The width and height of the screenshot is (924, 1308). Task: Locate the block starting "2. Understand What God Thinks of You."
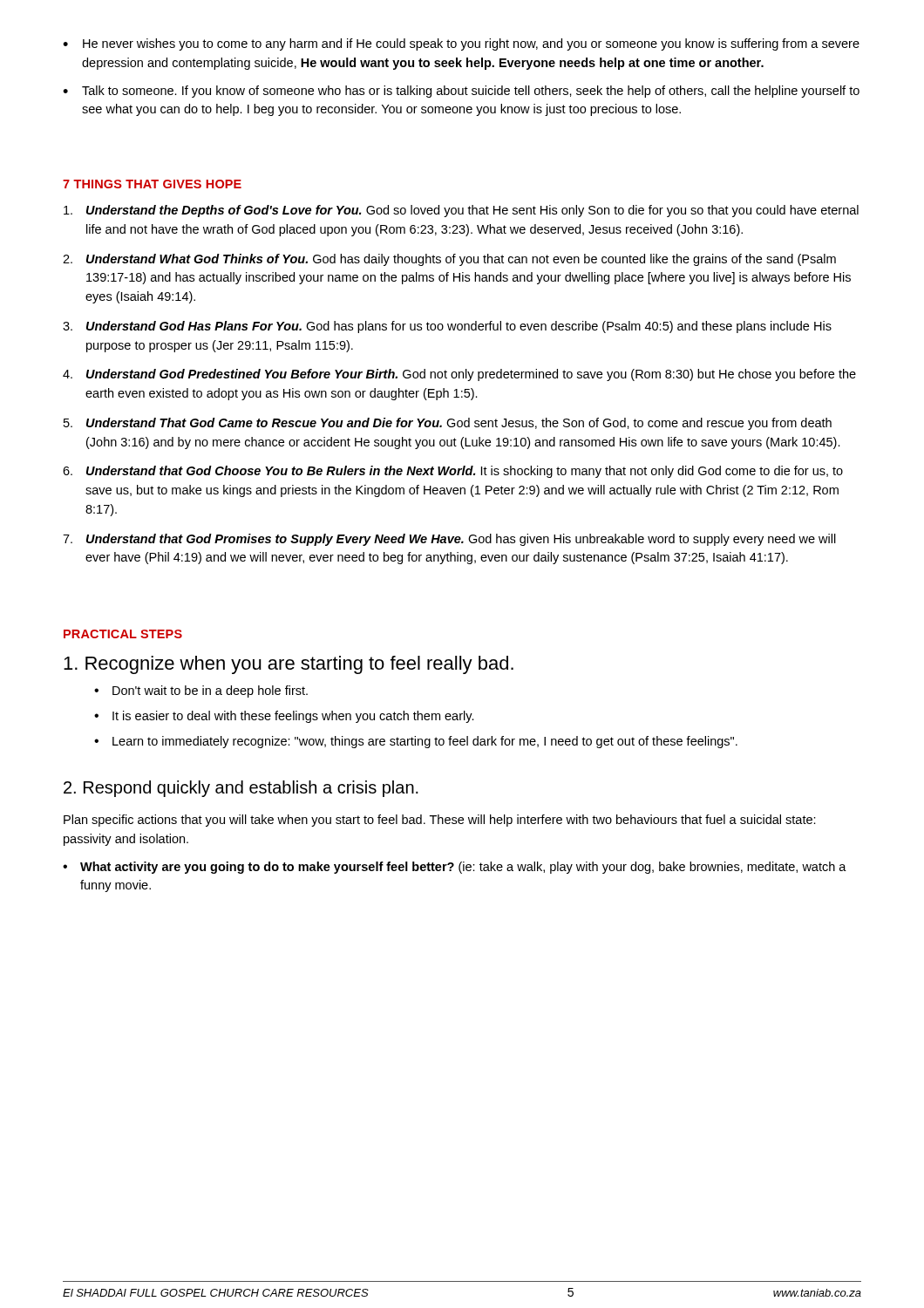pyautogui.click(x=462, y=278)
